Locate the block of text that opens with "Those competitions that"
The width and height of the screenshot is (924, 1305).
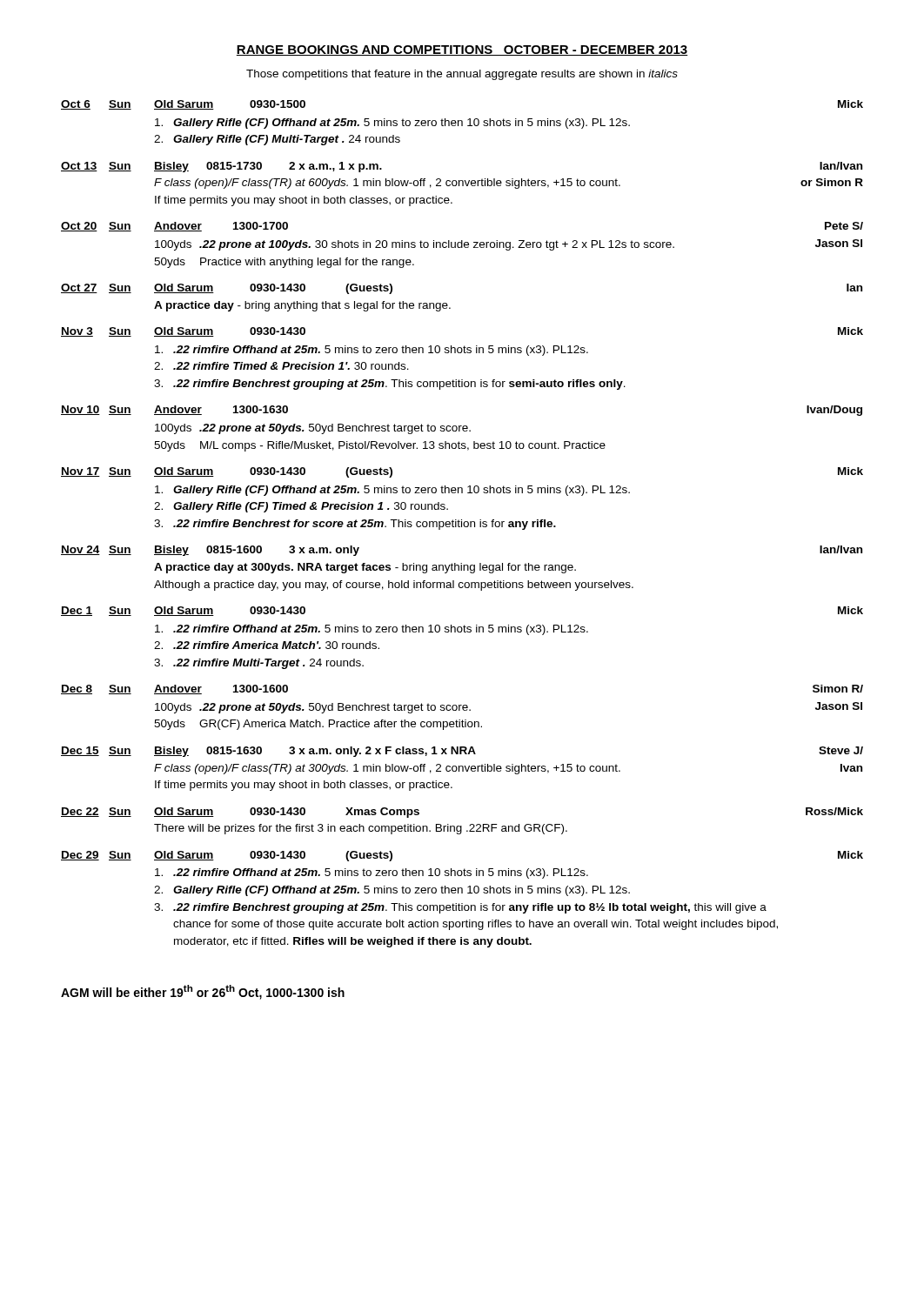point(462,73)
